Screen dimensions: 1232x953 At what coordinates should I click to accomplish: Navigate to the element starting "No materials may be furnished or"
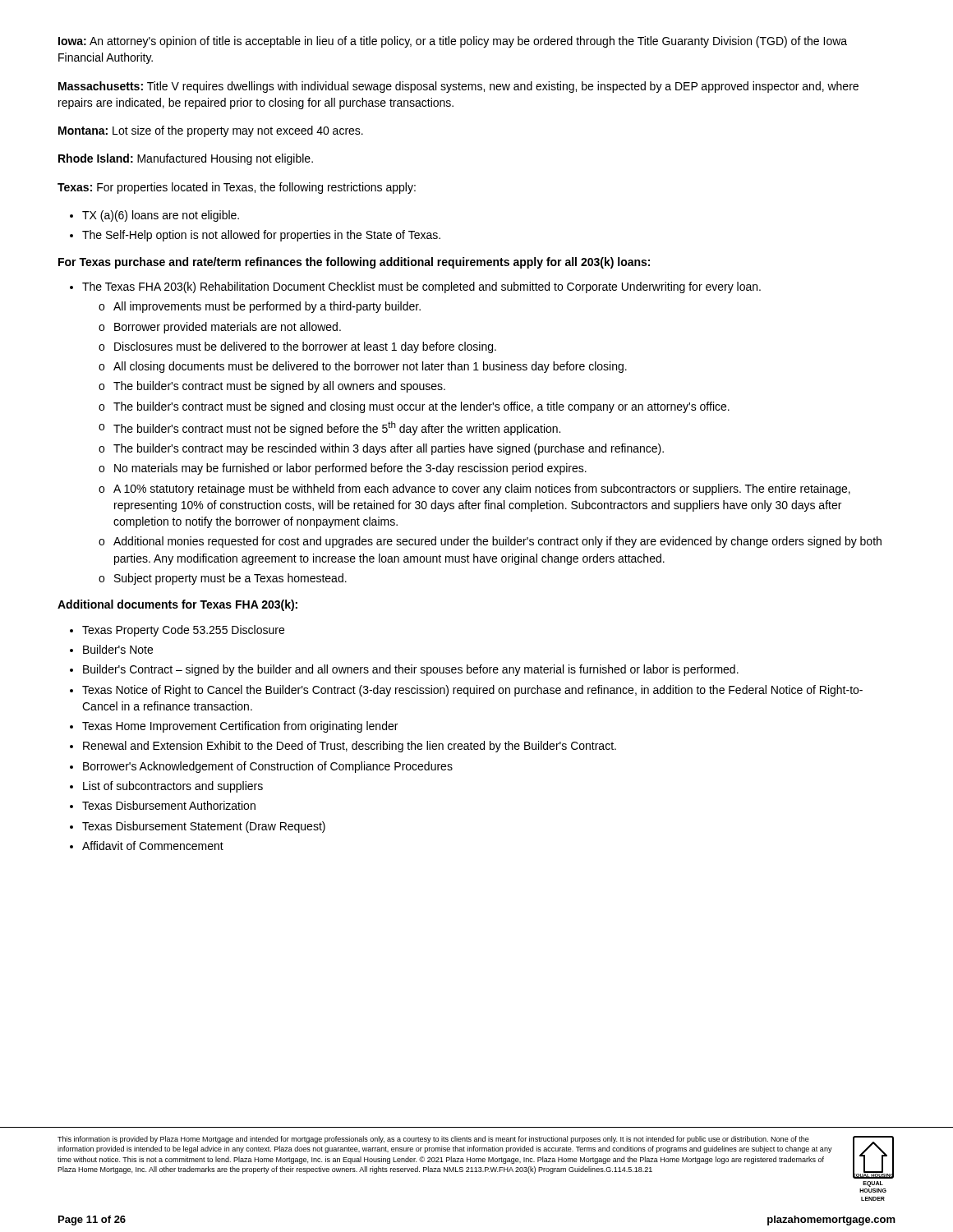(350, 468)
